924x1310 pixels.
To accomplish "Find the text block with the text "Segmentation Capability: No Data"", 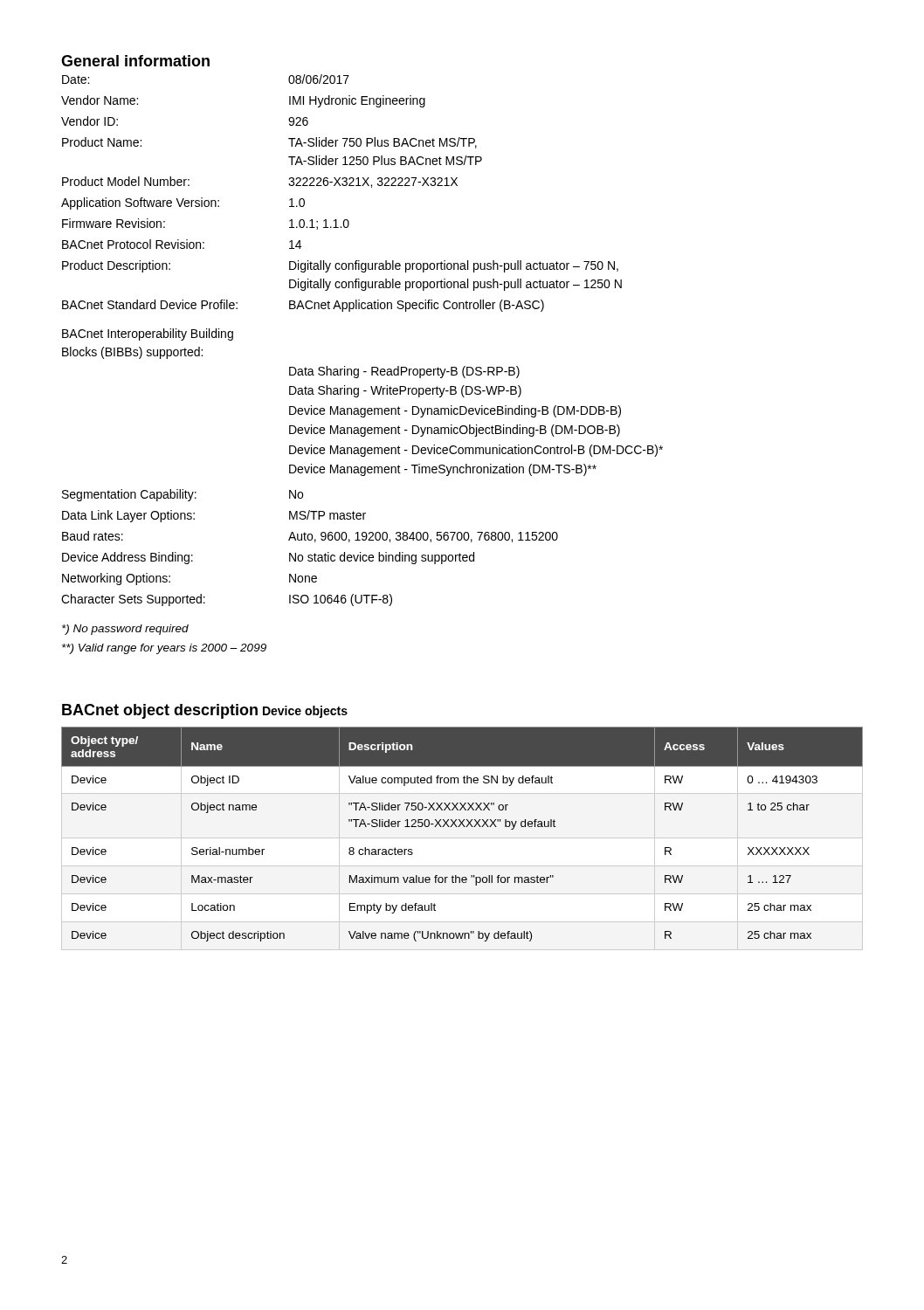I will coord(462,547).
